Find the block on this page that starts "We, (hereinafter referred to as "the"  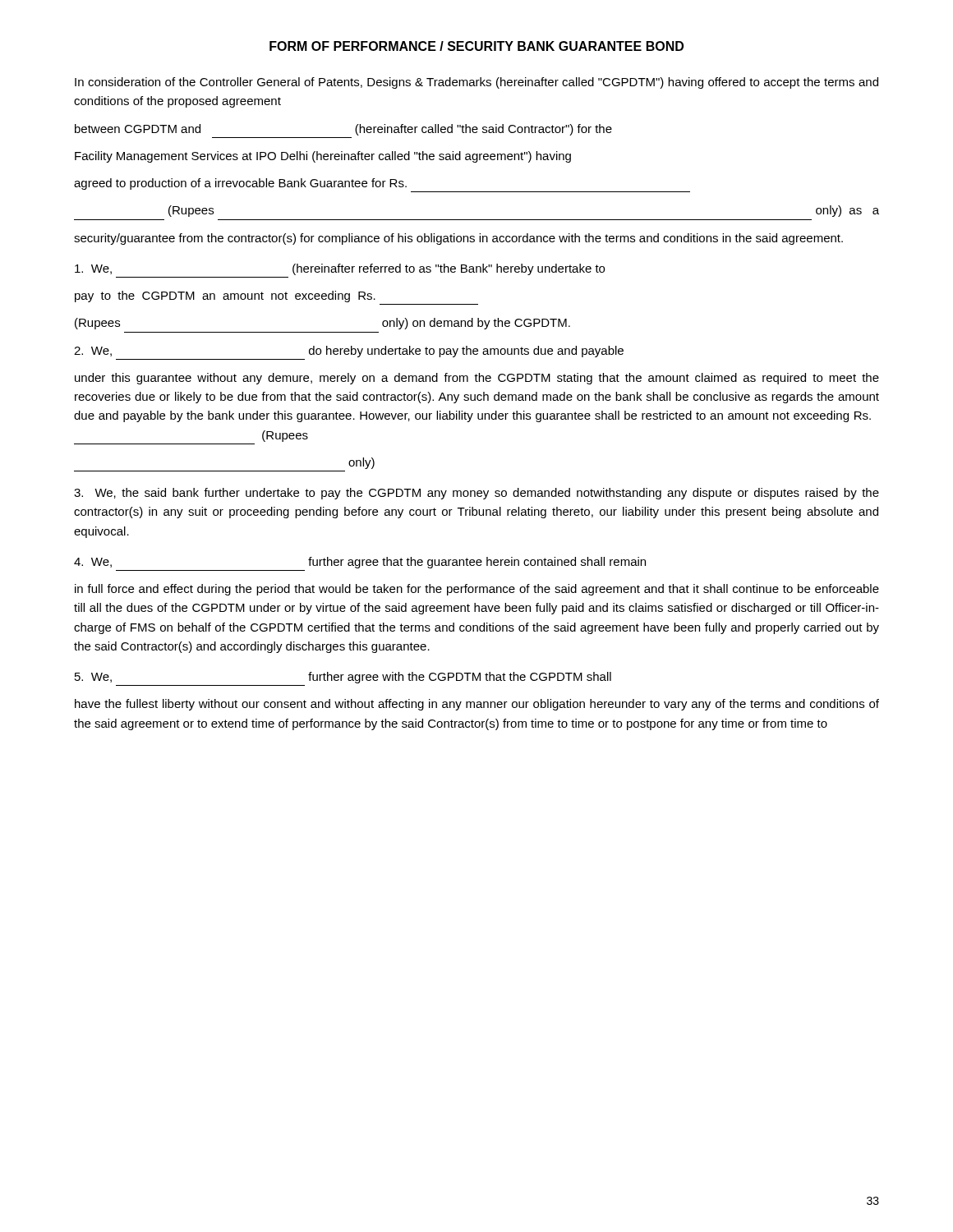tap(340, 268)
